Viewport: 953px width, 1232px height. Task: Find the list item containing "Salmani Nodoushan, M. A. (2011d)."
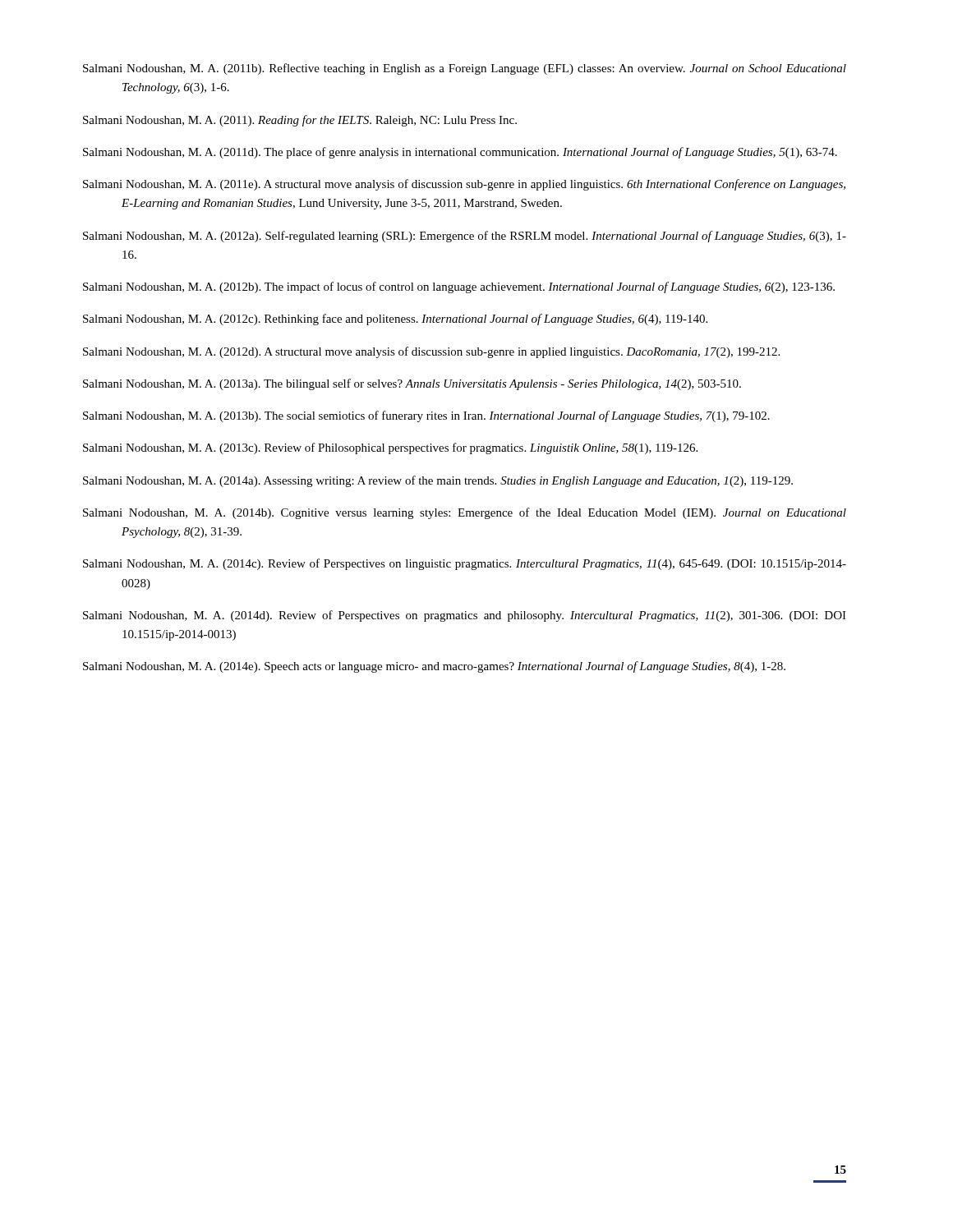460,152
